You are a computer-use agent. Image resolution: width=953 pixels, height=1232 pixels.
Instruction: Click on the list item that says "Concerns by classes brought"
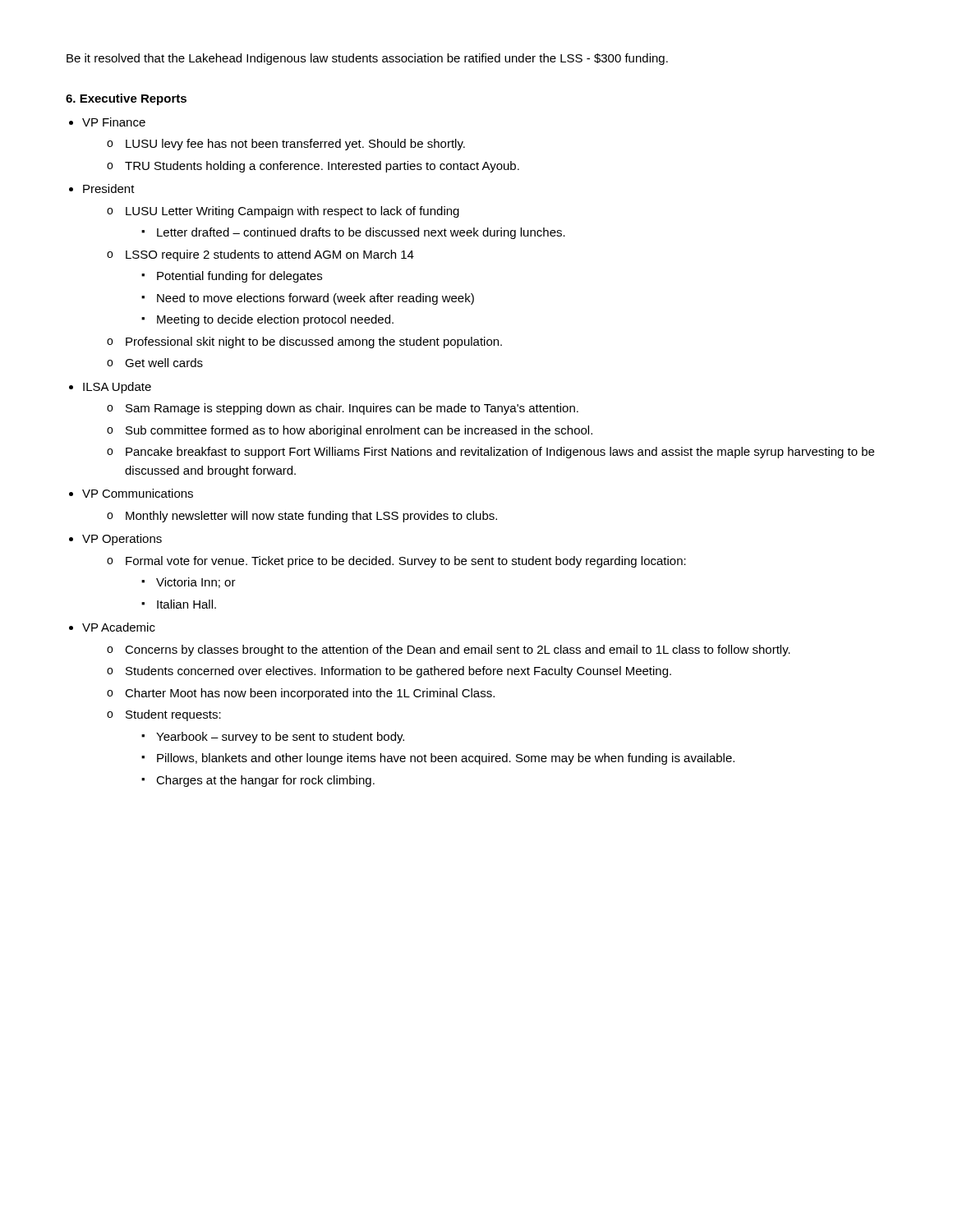(x=458, y=649)
